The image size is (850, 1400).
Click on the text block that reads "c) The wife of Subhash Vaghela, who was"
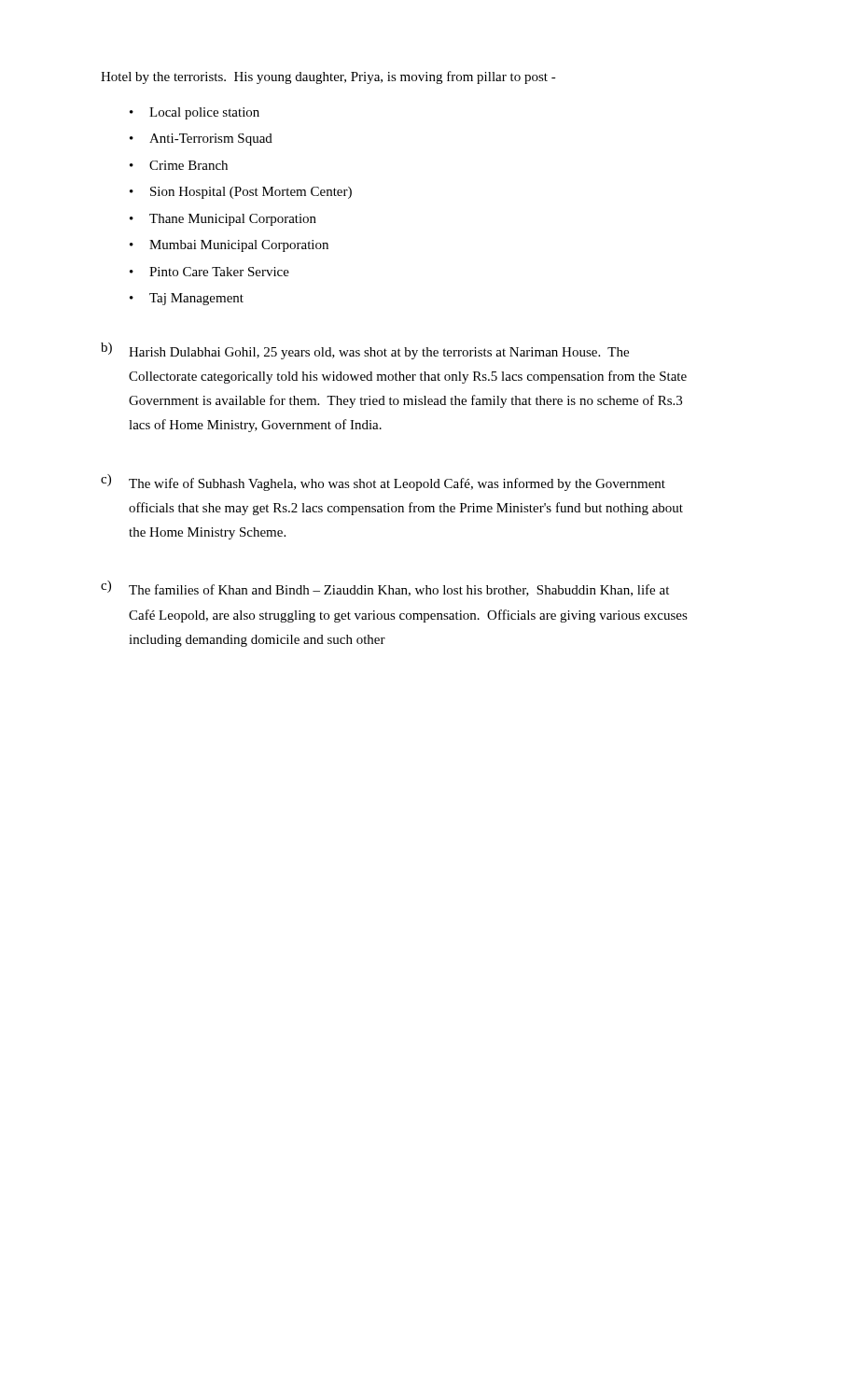[x=399, y=508]
